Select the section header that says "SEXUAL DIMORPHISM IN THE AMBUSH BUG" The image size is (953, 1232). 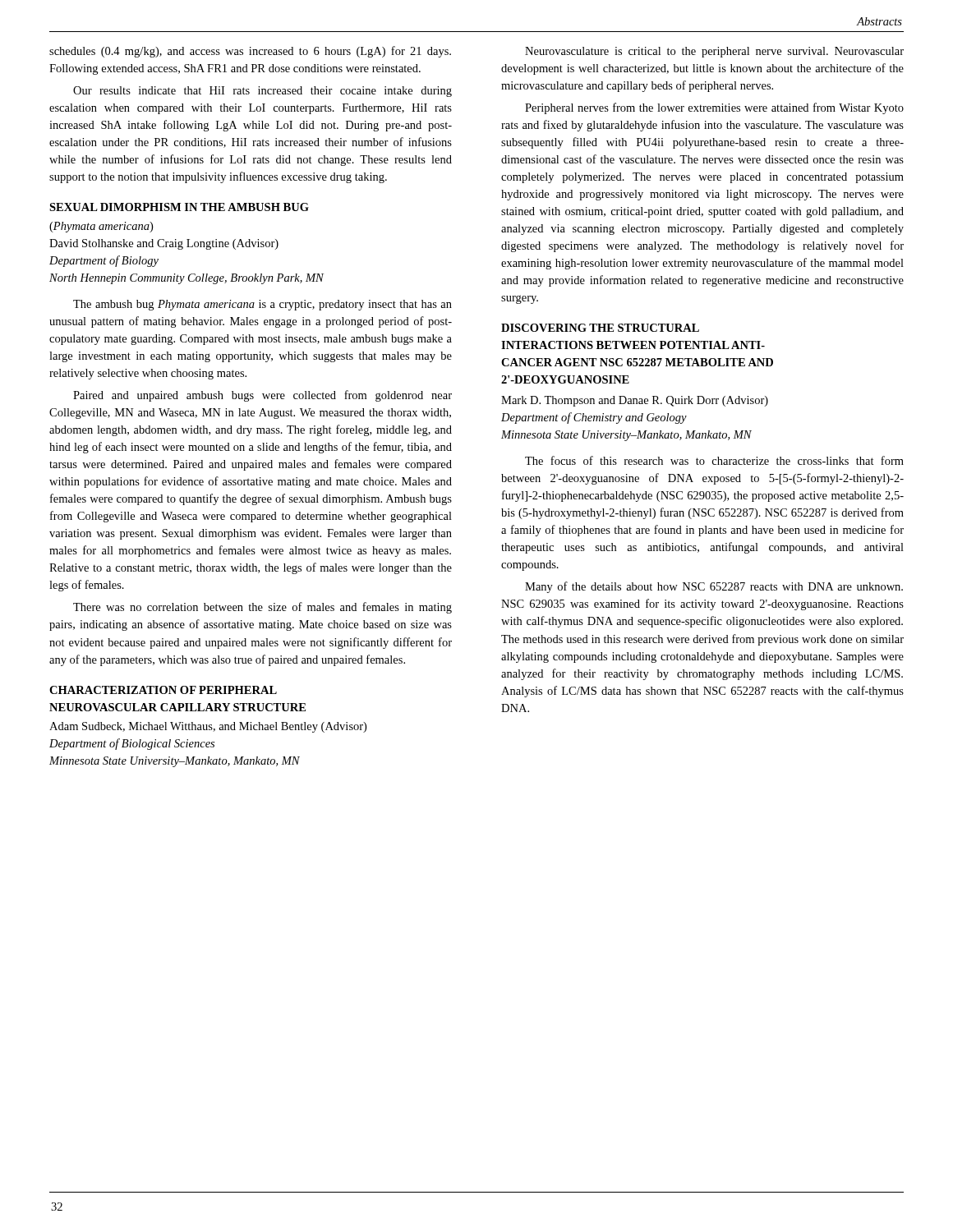(251, 207)
